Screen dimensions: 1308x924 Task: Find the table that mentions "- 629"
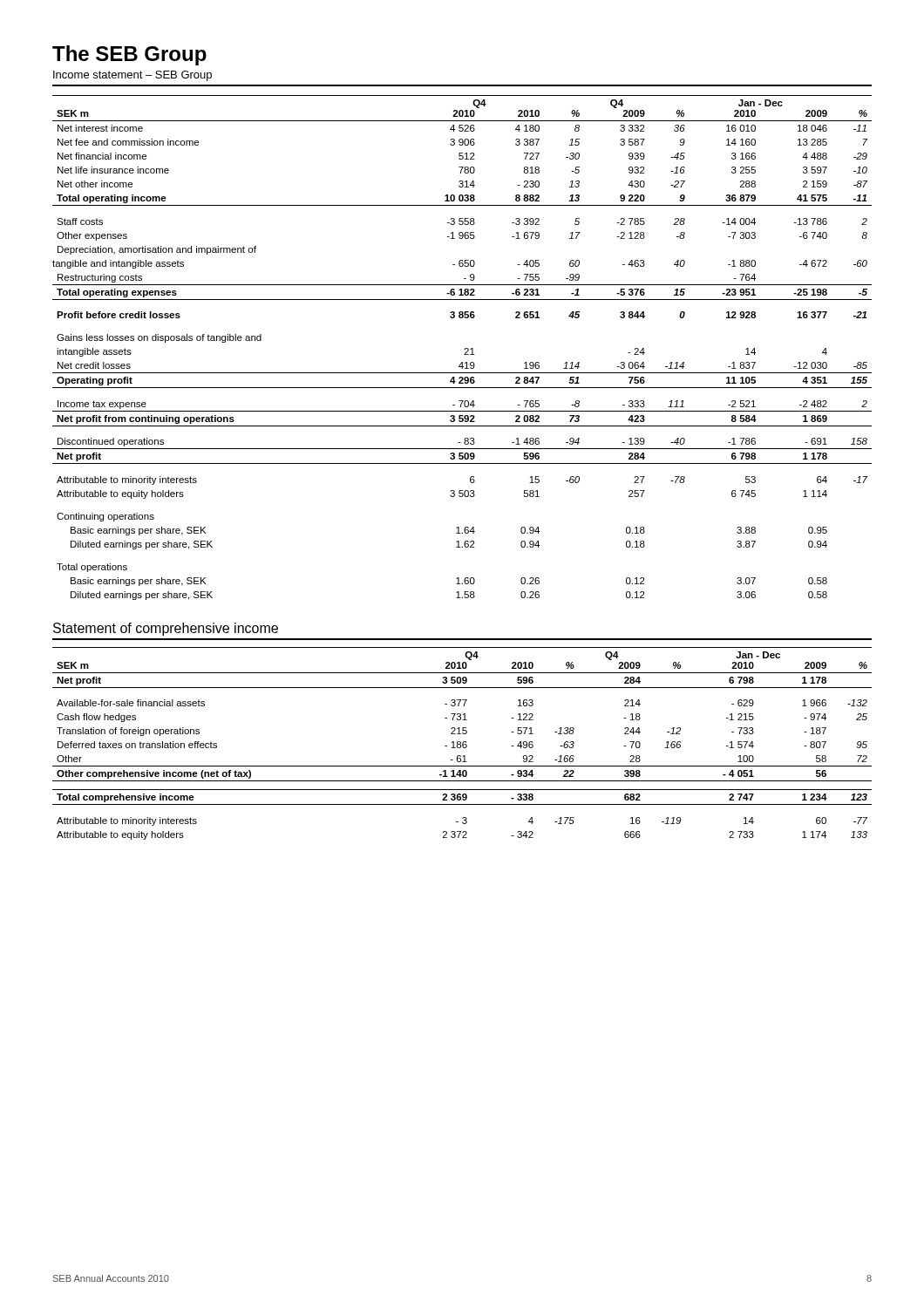click(x=462, y=744)
